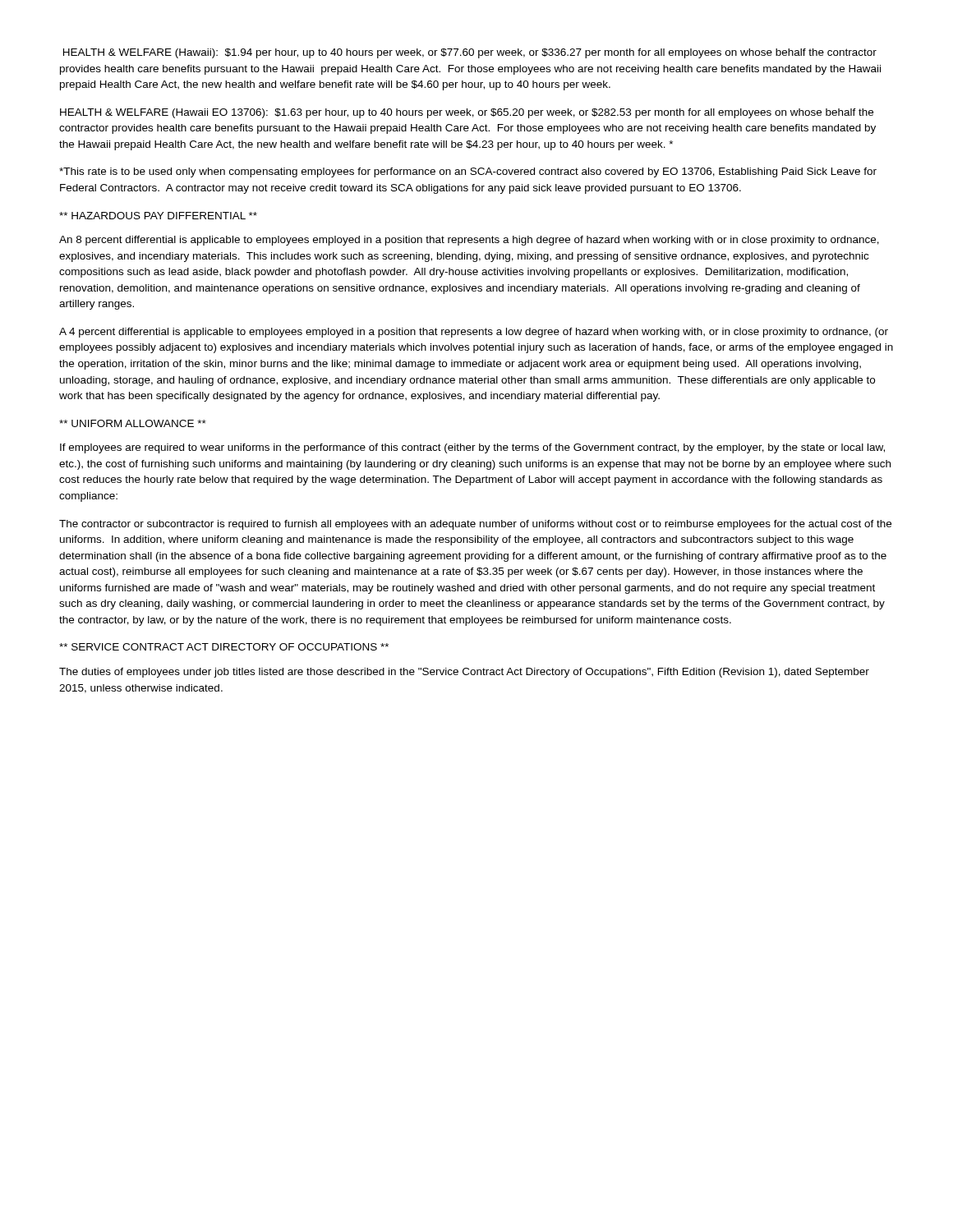953x1232 pixels.
Task: Click the passage that begins "A 4 percent differential is applicable to"
Action: point(476,363)
